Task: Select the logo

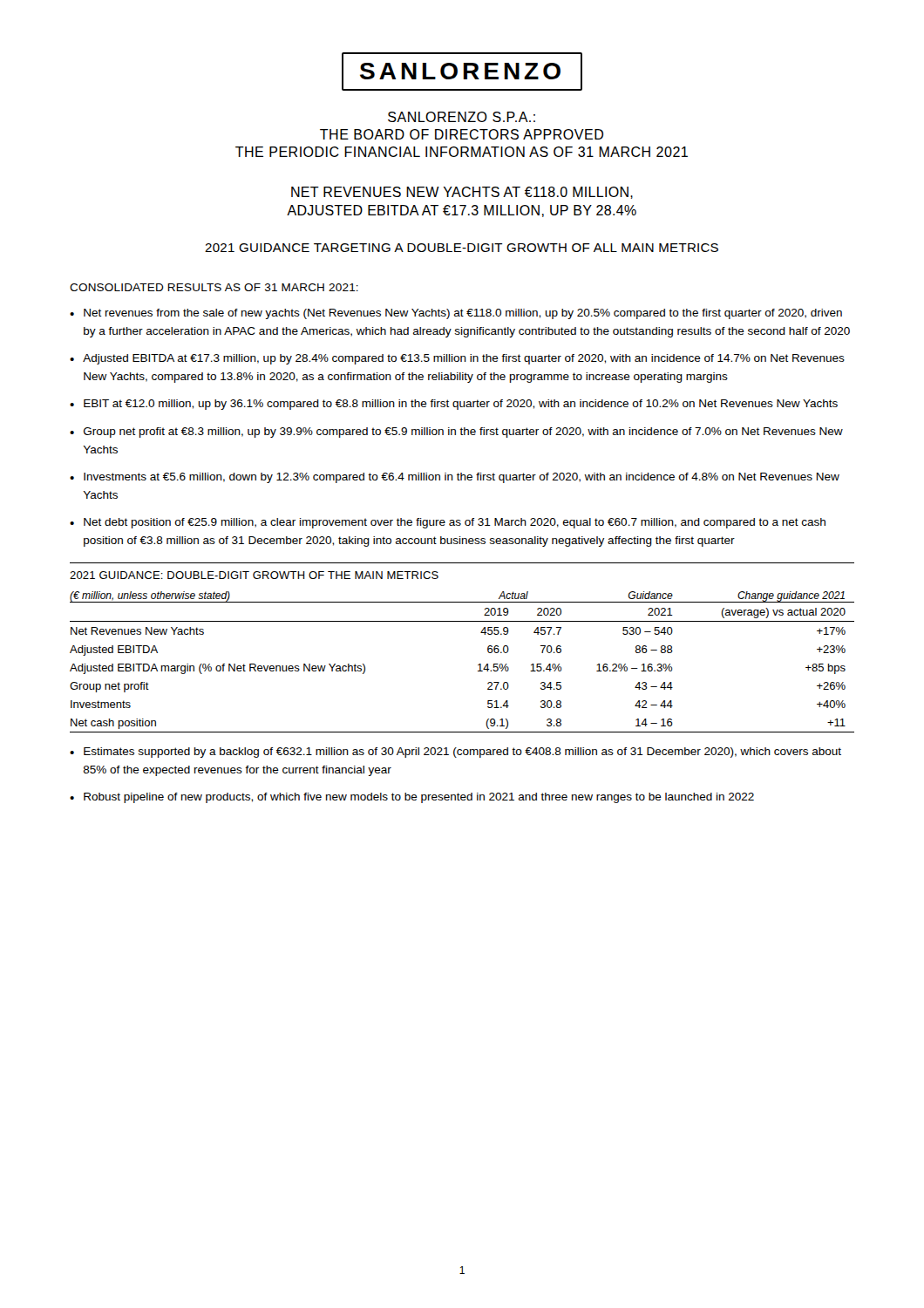Action: click(x=462, y=71)
